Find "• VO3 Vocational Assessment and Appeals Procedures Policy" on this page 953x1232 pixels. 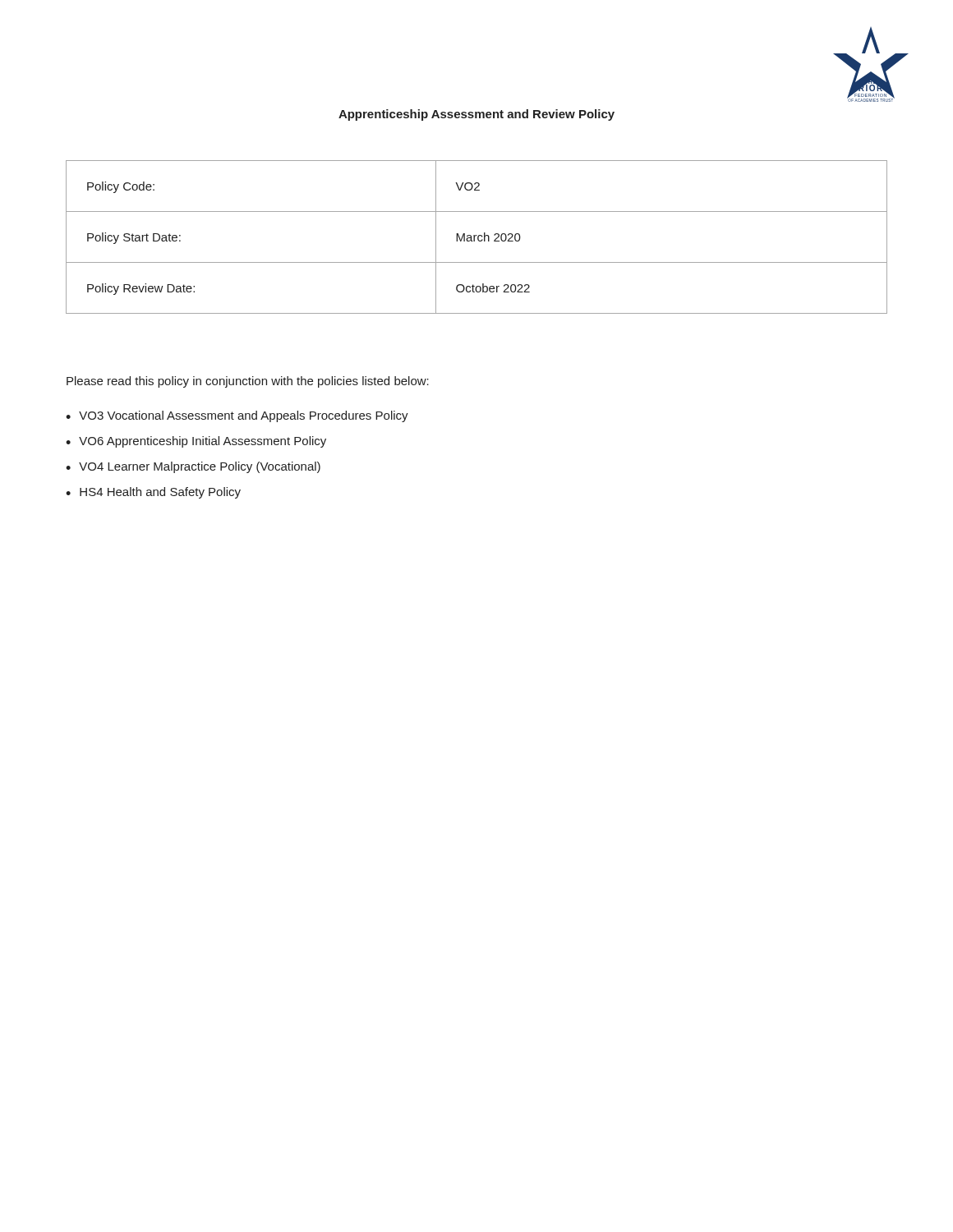point(237,418)
